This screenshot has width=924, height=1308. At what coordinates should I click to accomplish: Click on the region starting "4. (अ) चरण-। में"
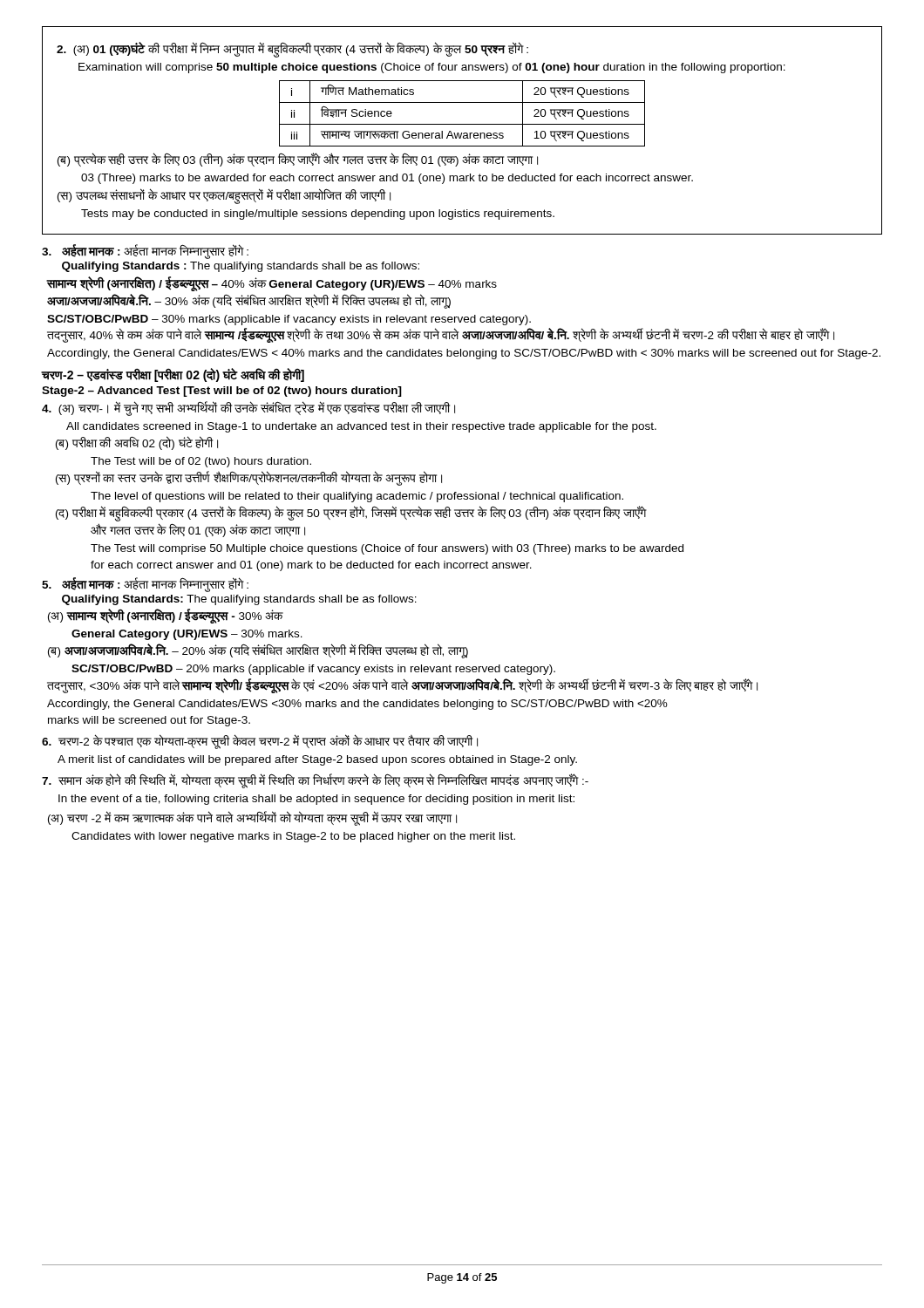(x=462, y=487)
